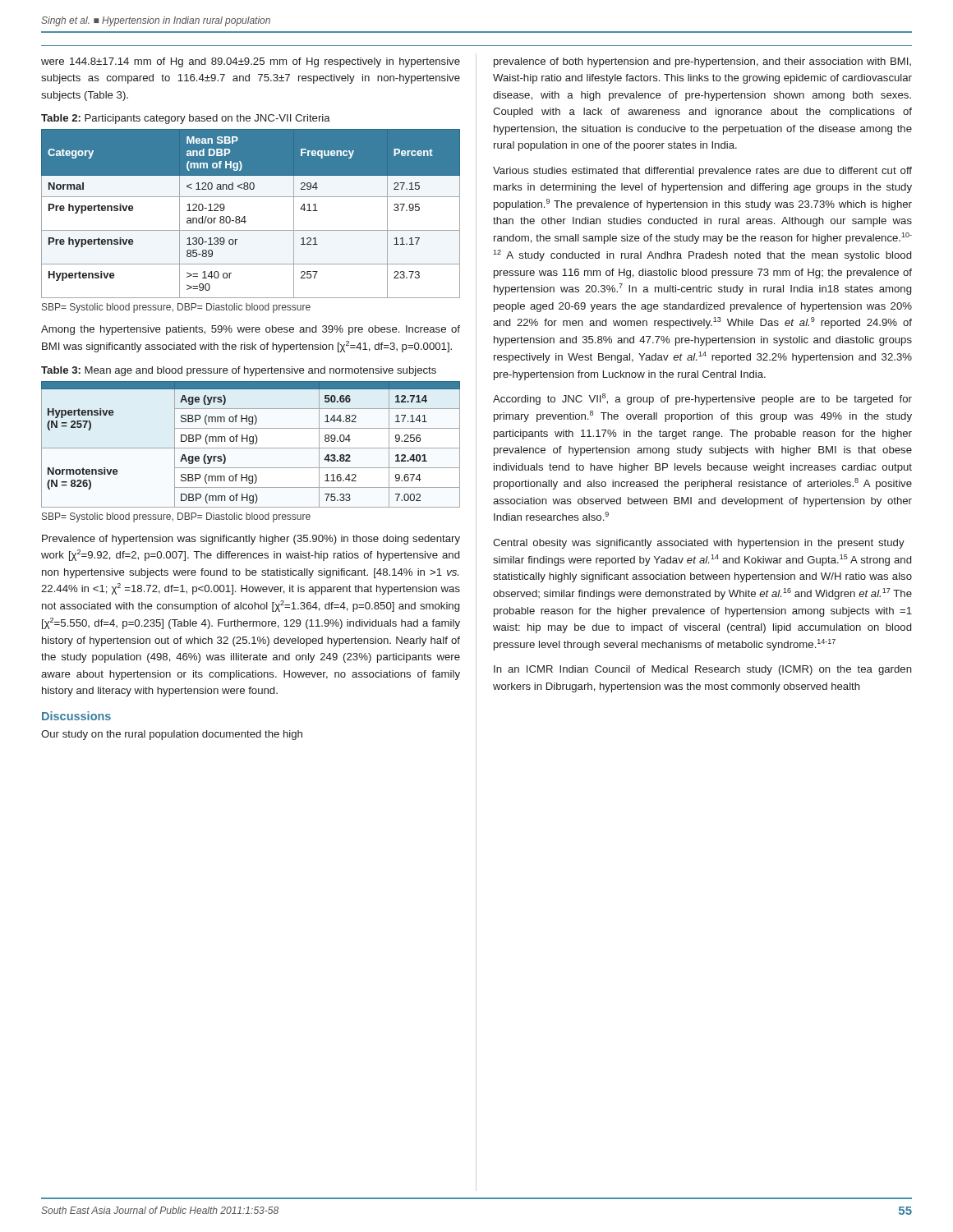Find the text block with the text "Various studies estimated that"

coord(702,272)
